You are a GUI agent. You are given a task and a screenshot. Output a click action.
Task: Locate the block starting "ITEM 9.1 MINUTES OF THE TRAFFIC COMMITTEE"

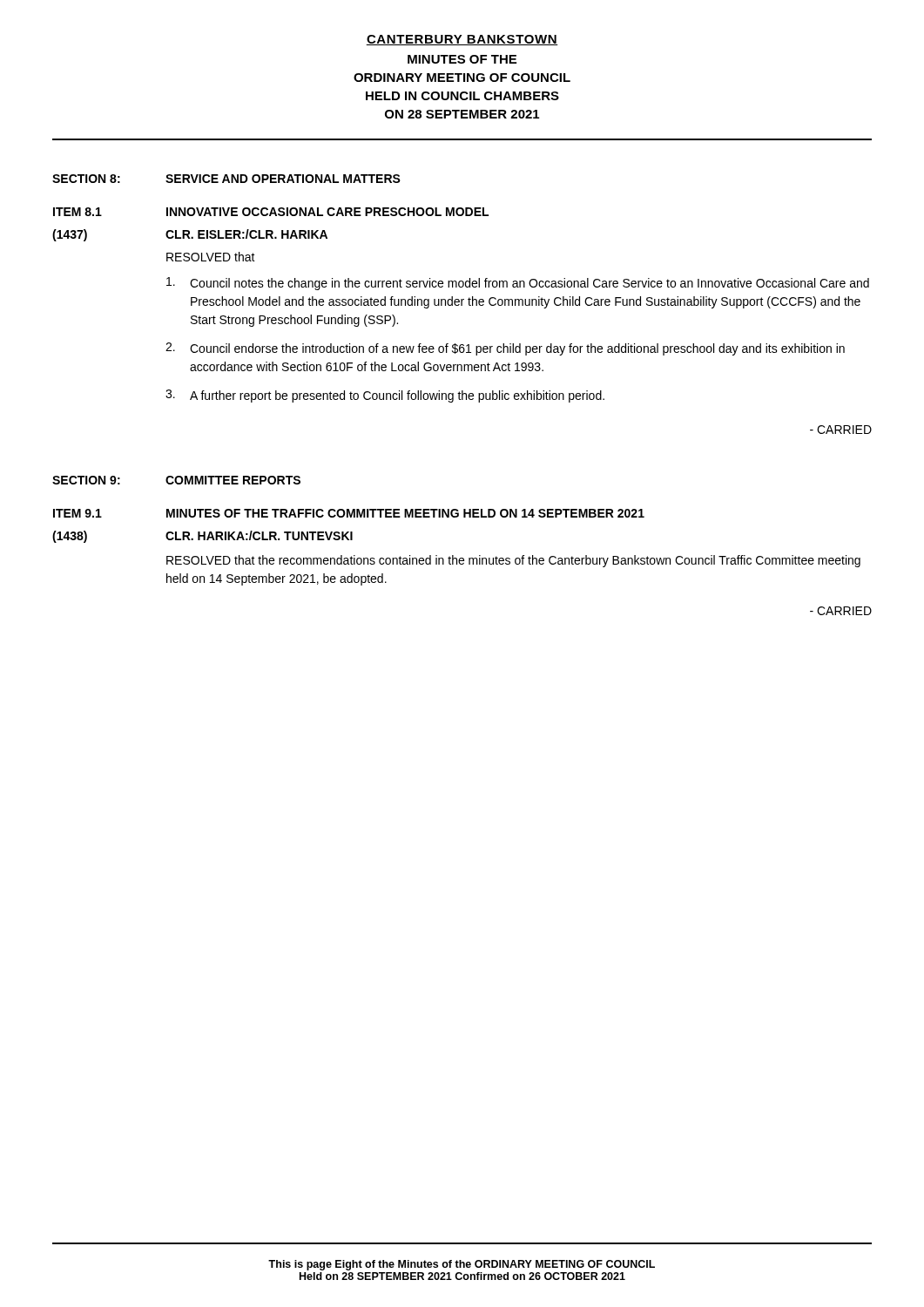[462, 513]
